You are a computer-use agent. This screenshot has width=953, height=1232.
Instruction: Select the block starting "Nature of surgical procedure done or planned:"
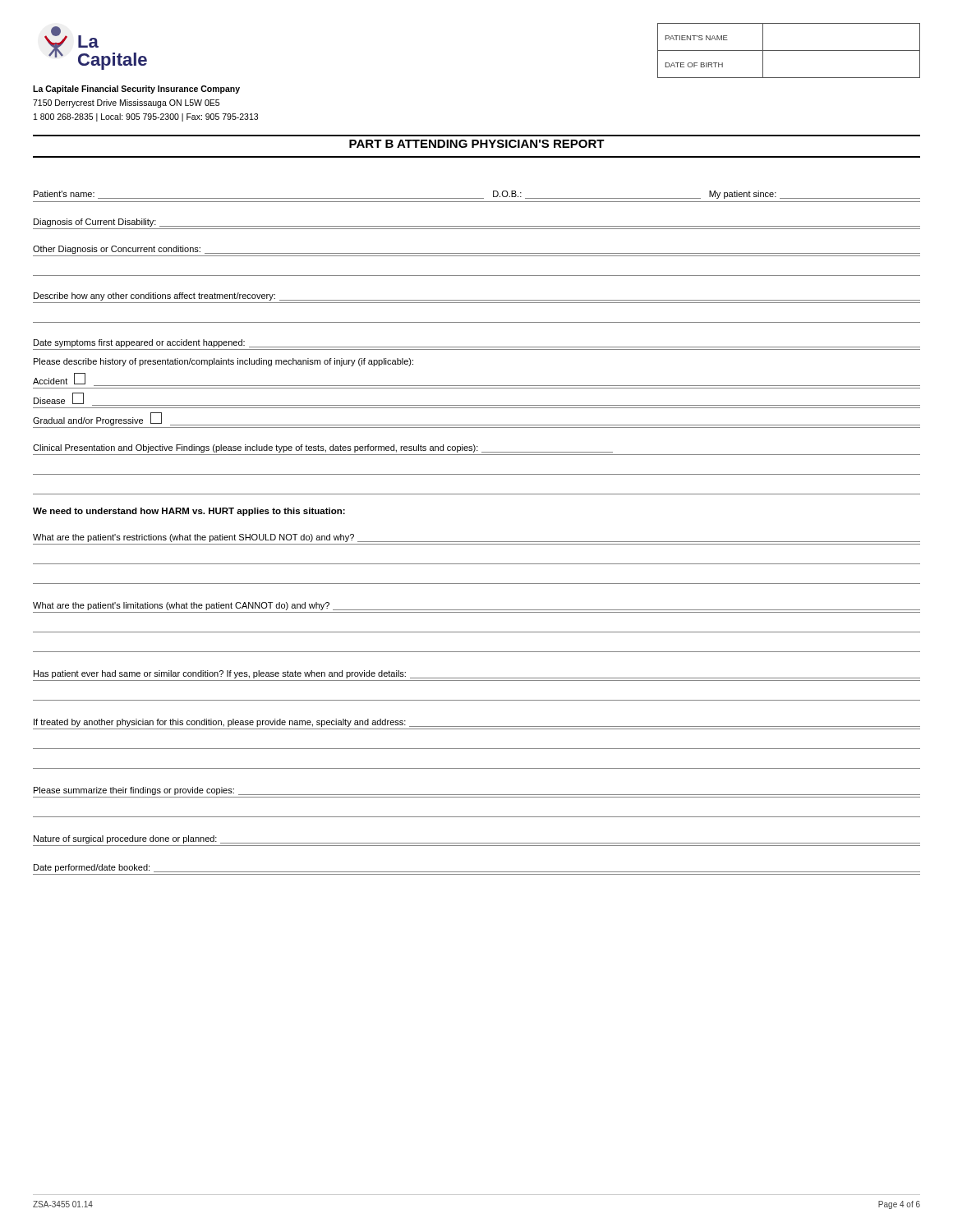coord(476,835)
